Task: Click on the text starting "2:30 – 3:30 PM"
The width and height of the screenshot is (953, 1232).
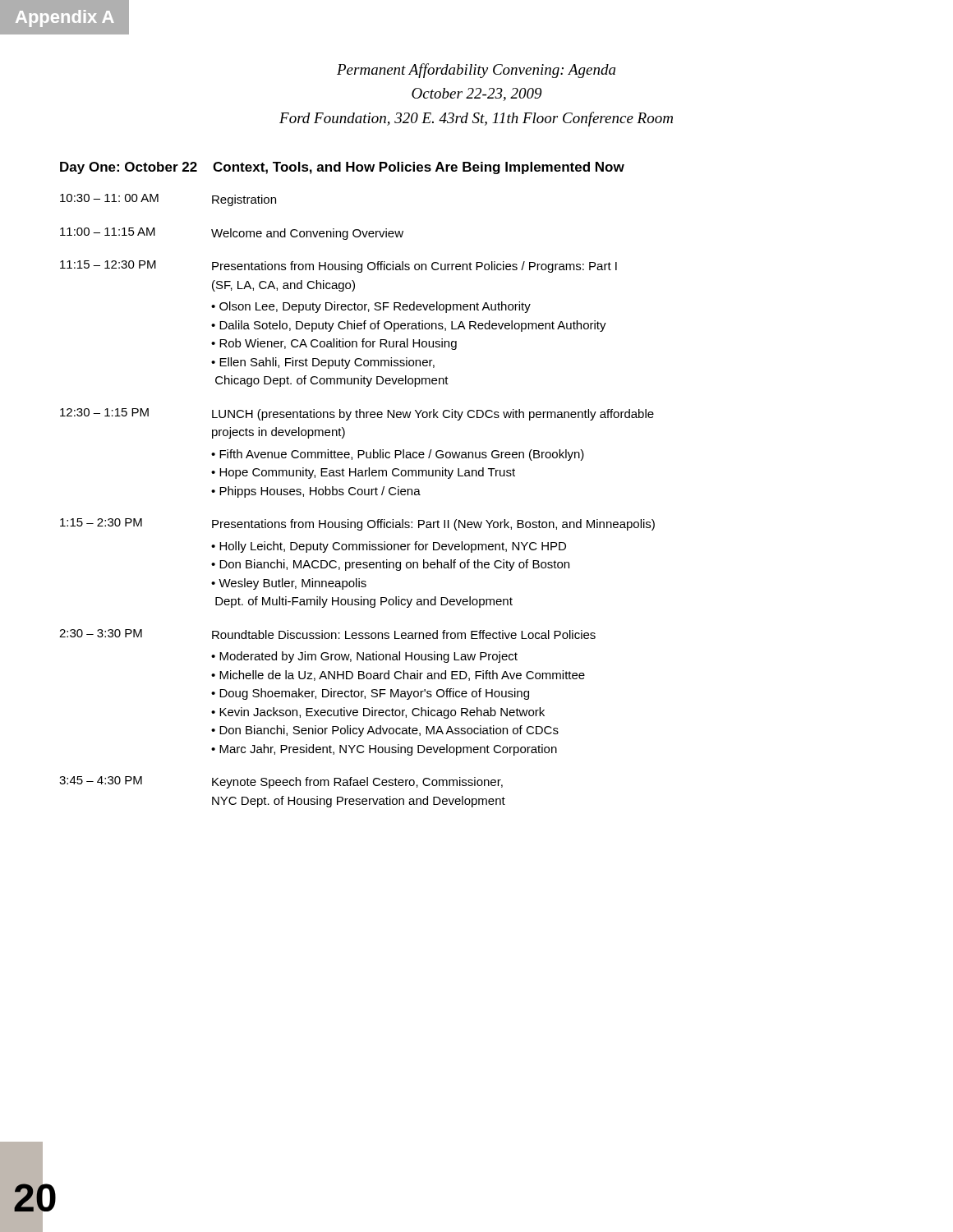Action: tap(328, 692)
